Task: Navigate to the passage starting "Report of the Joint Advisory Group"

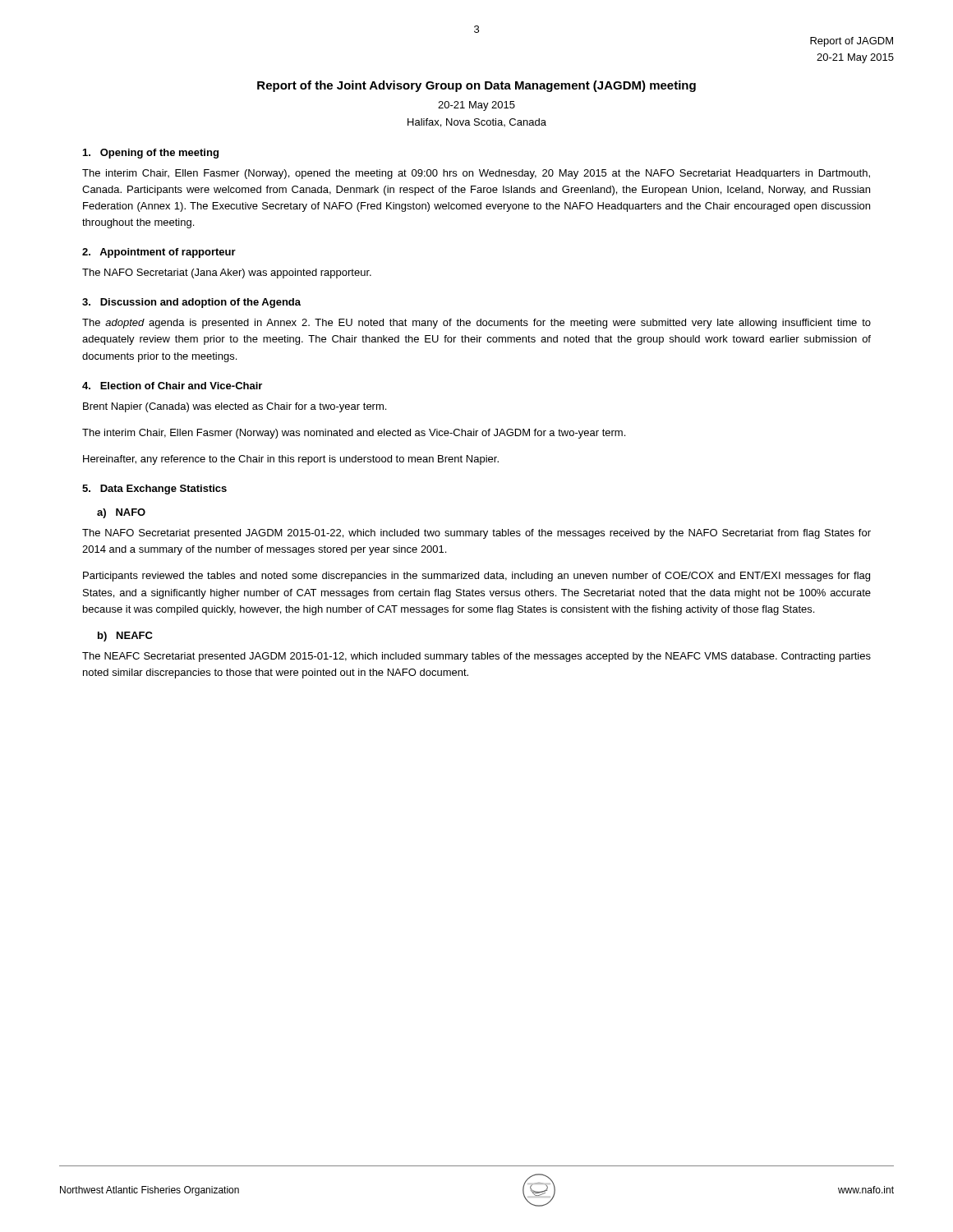Action: pyautogui.click(x=476, y=85)
